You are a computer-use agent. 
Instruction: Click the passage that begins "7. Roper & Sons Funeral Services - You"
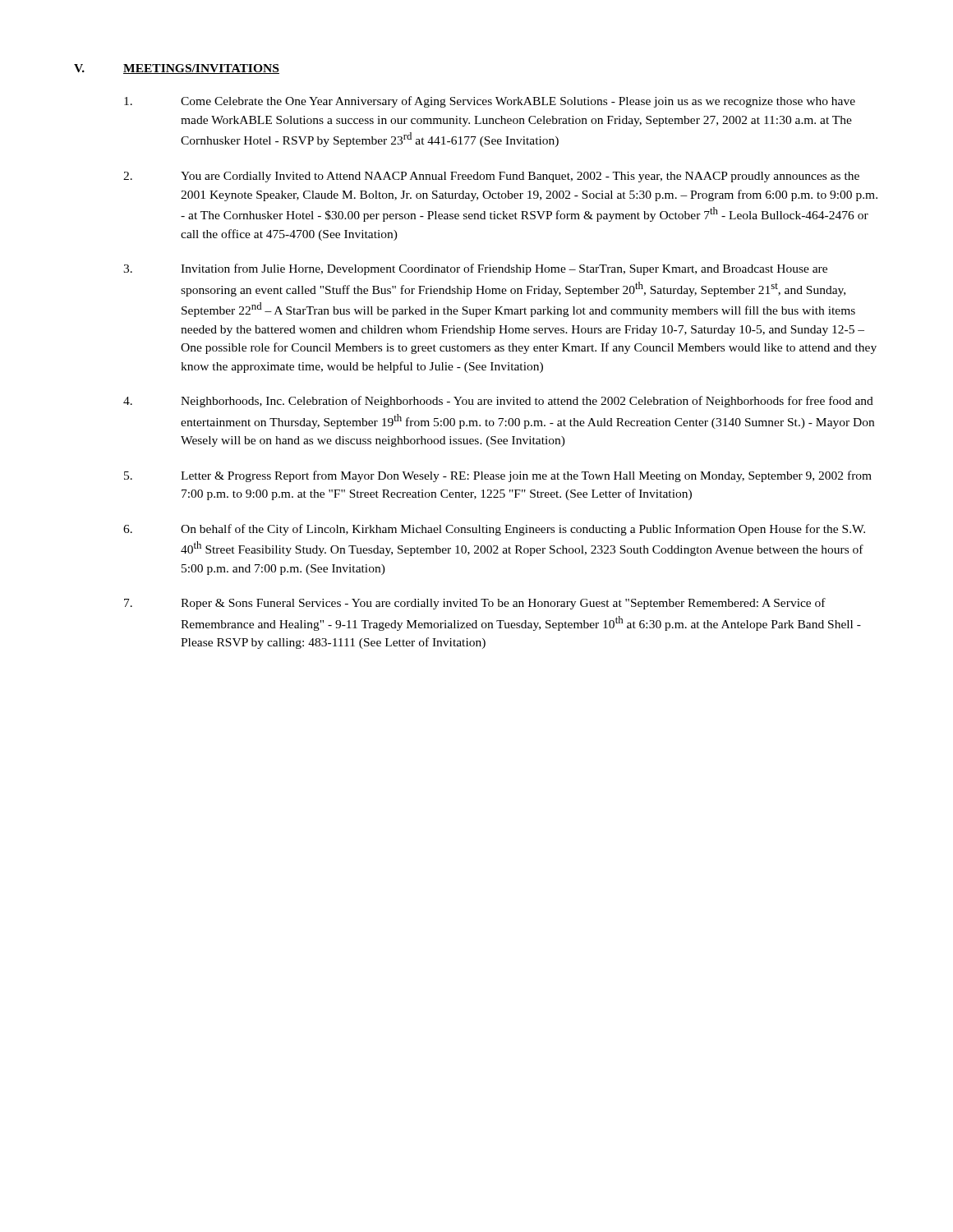476,623
